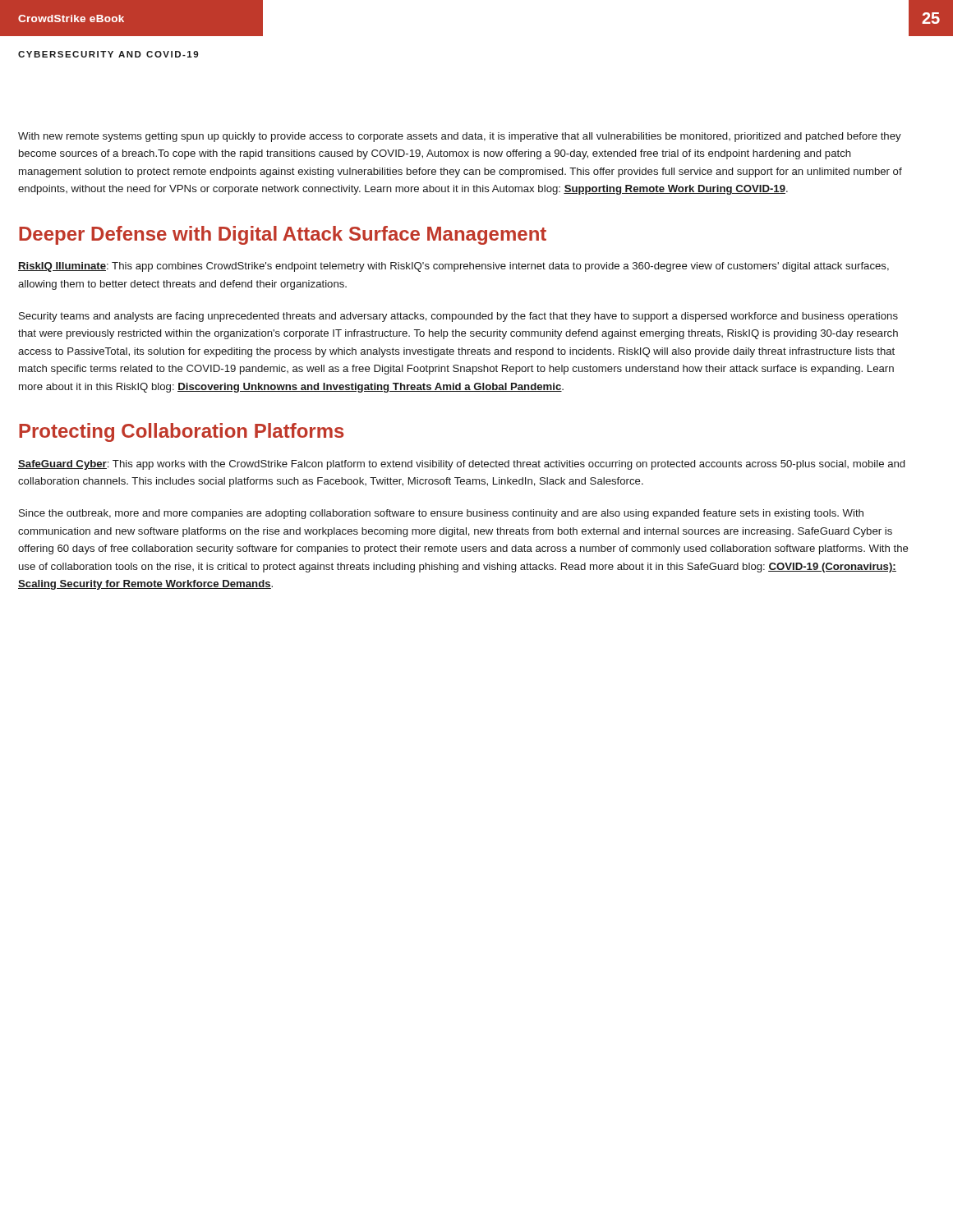Point to the text block starting "Protecting Collaboration Platforms"
953x1232 pixels.
pos(181,431)
